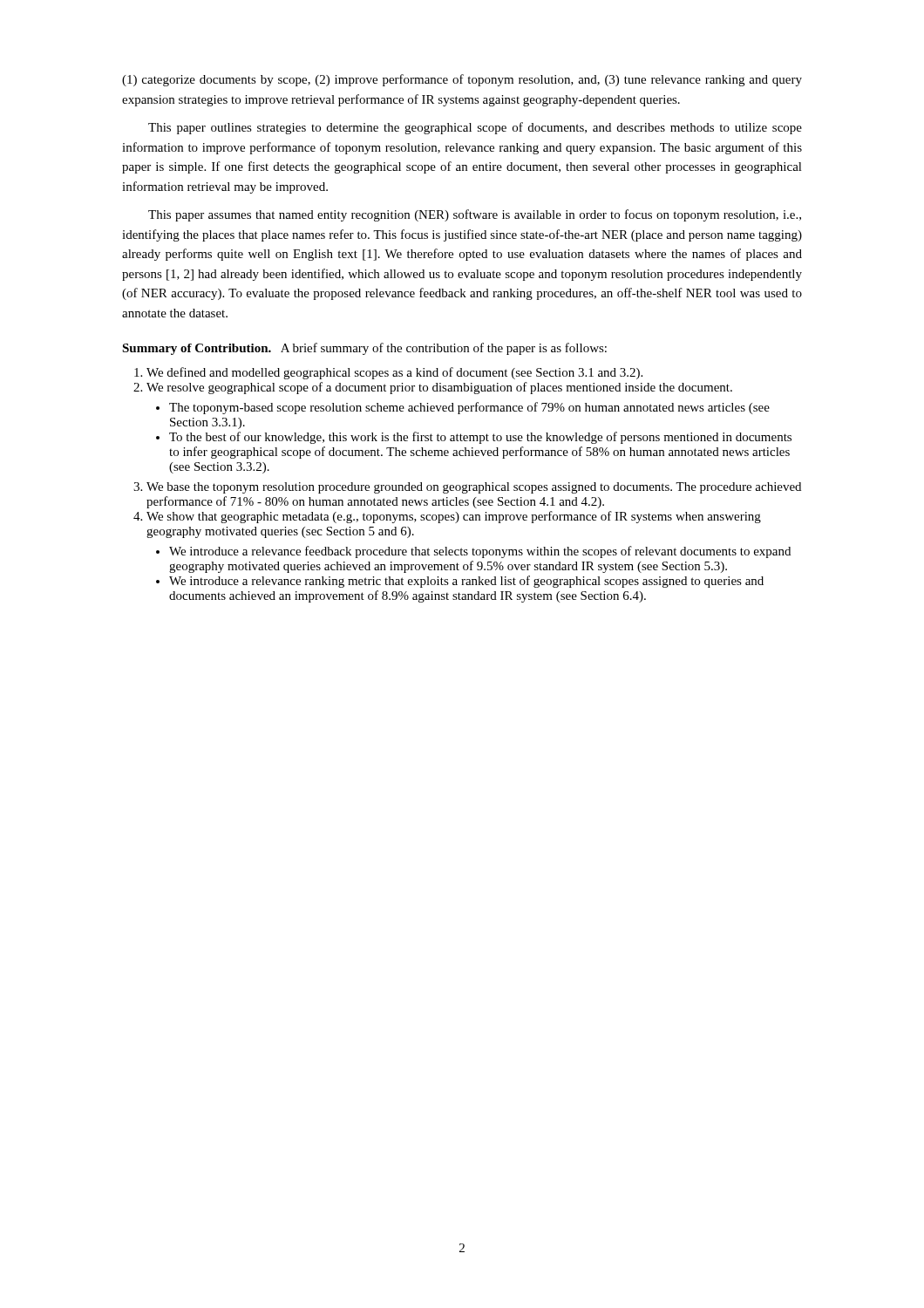Screen dimensions: 1308x924
Task: Where is the passage that starts "(1) categorize documents by scope,"?
Action: [x=462, y=89]
